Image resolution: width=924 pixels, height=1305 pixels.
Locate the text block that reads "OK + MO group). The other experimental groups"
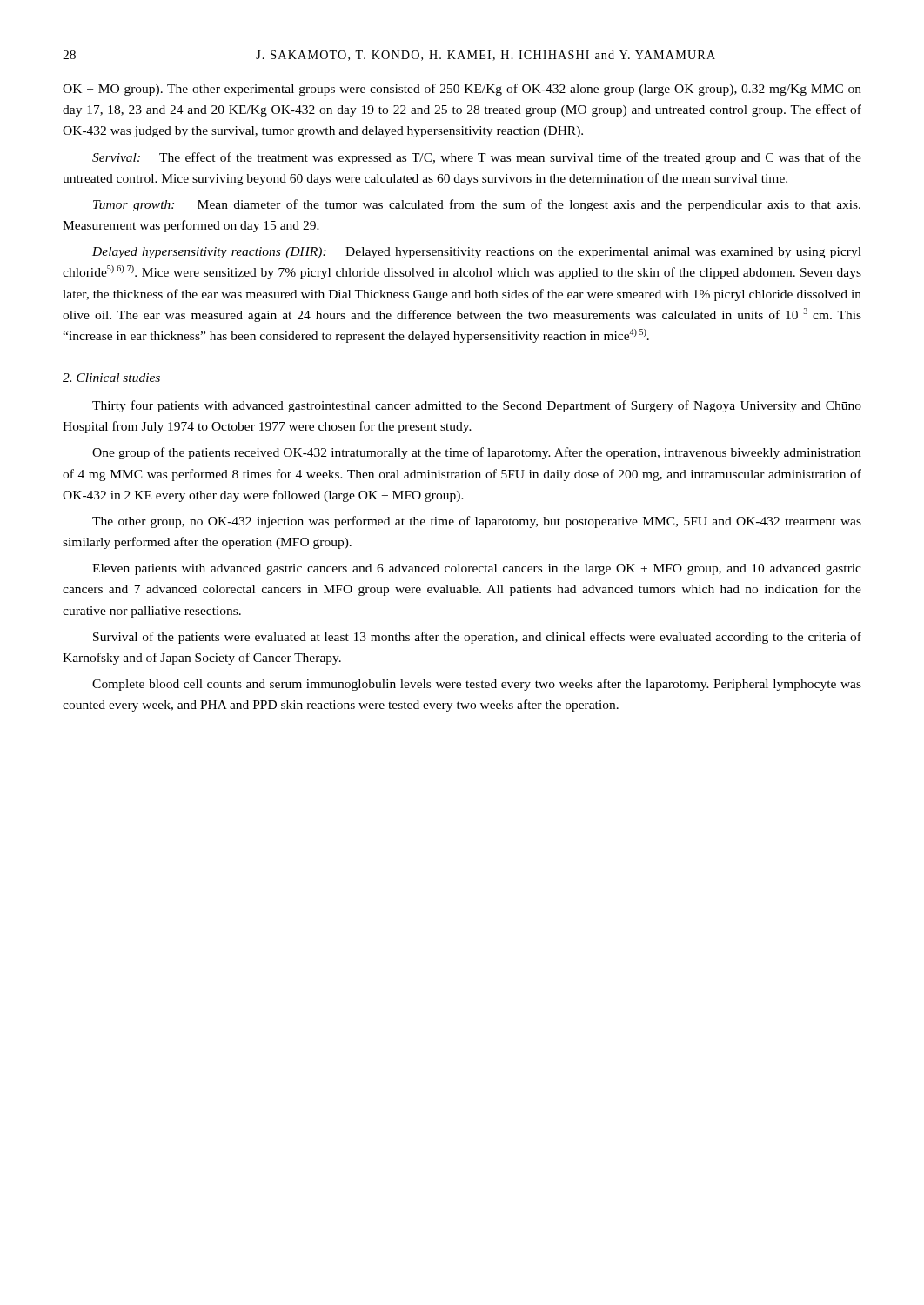(462, 110)
